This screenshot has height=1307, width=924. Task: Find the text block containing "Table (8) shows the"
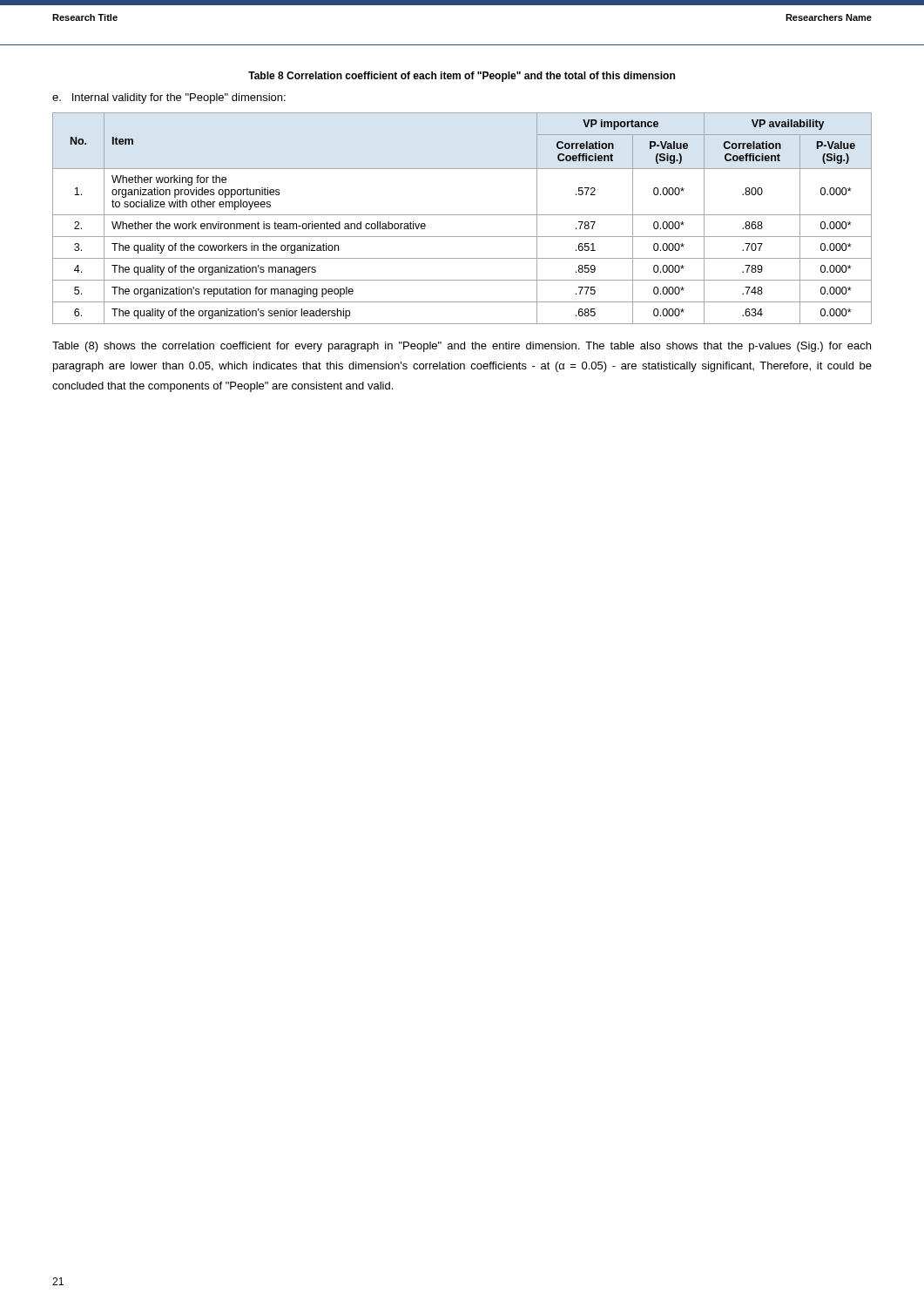click(x=462, y=365)
